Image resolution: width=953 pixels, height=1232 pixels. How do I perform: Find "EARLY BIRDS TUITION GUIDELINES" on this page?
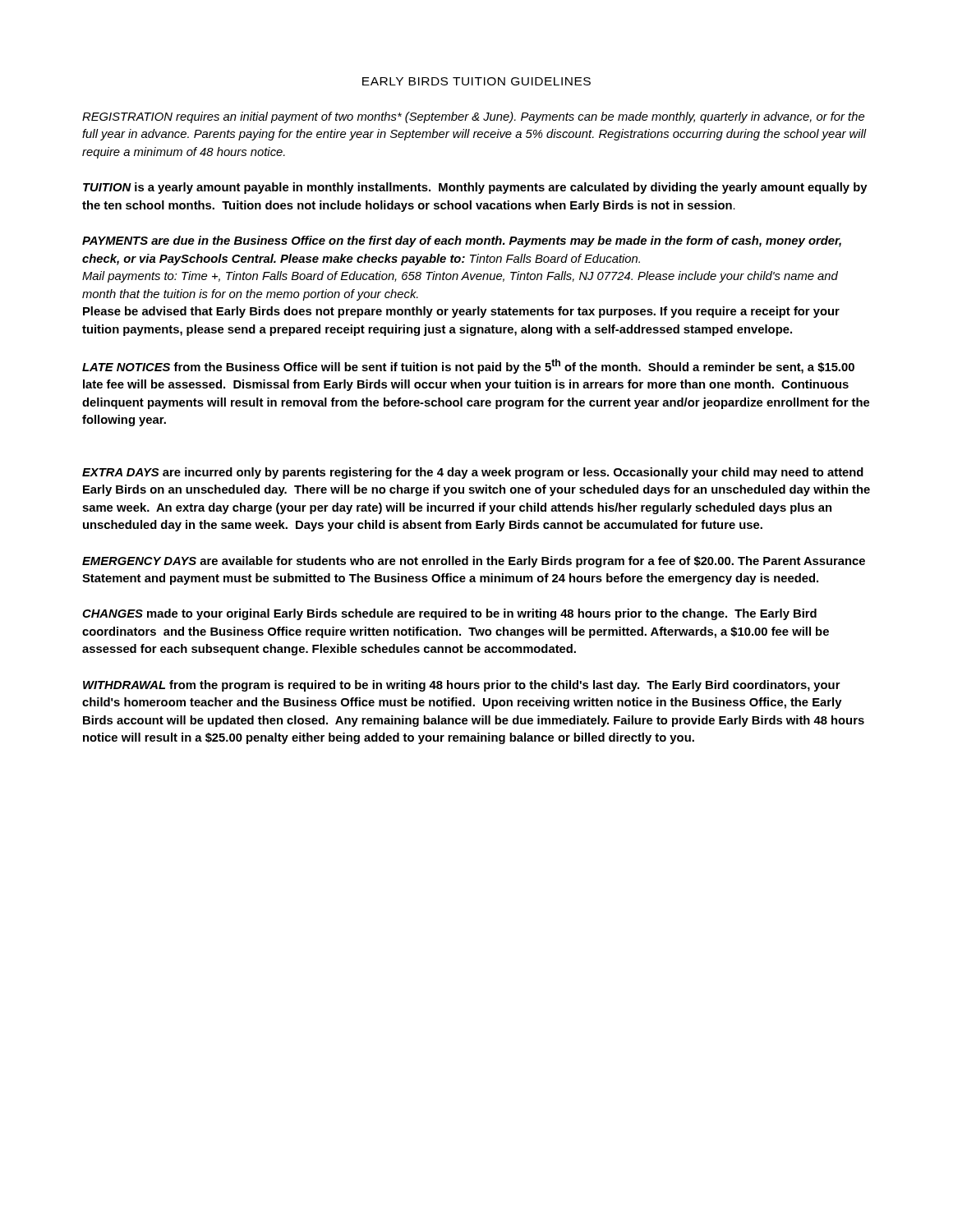click(476, 81)
